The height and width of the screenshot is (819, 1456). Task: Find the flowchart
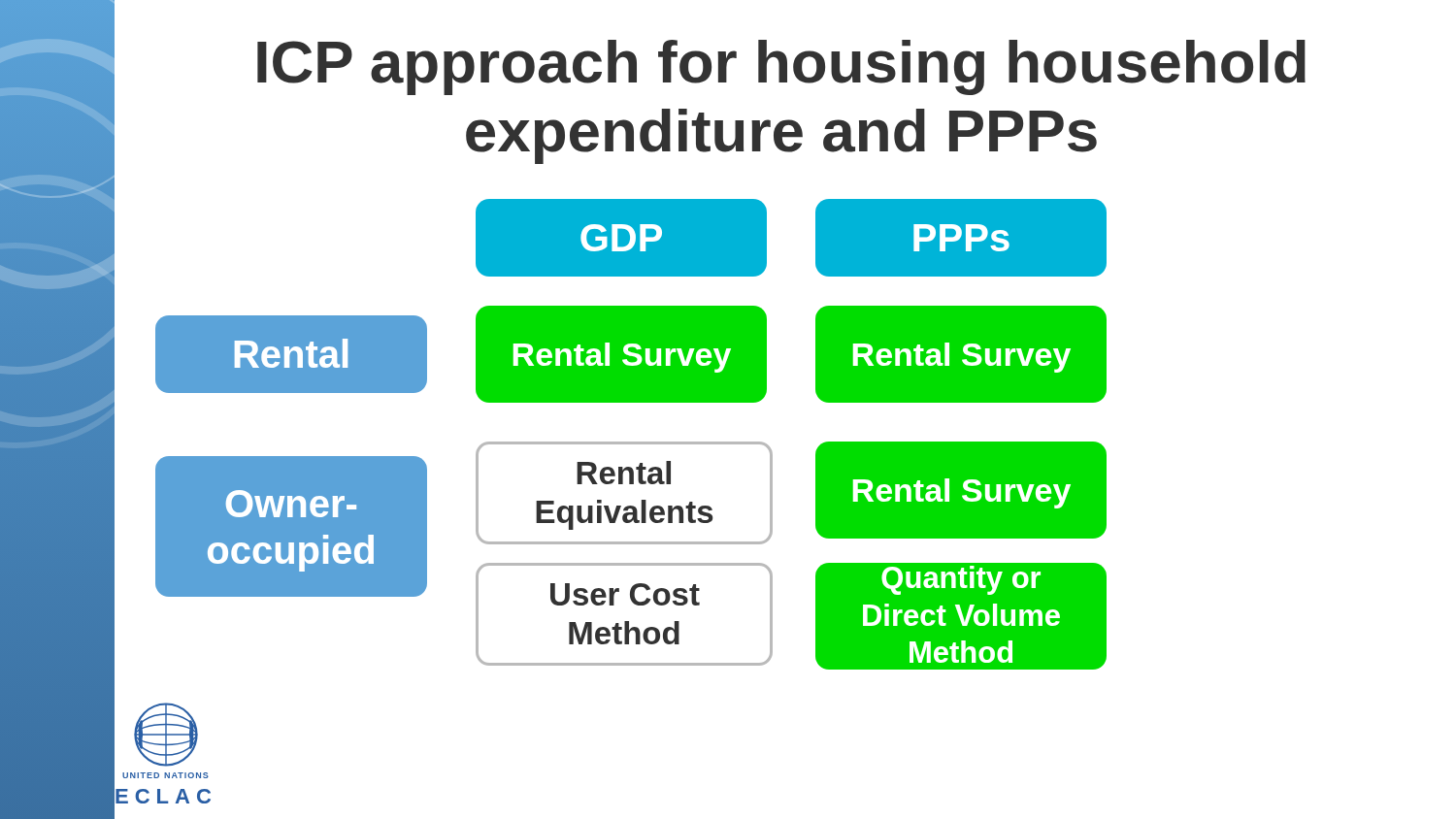click(x=791, y=460)
